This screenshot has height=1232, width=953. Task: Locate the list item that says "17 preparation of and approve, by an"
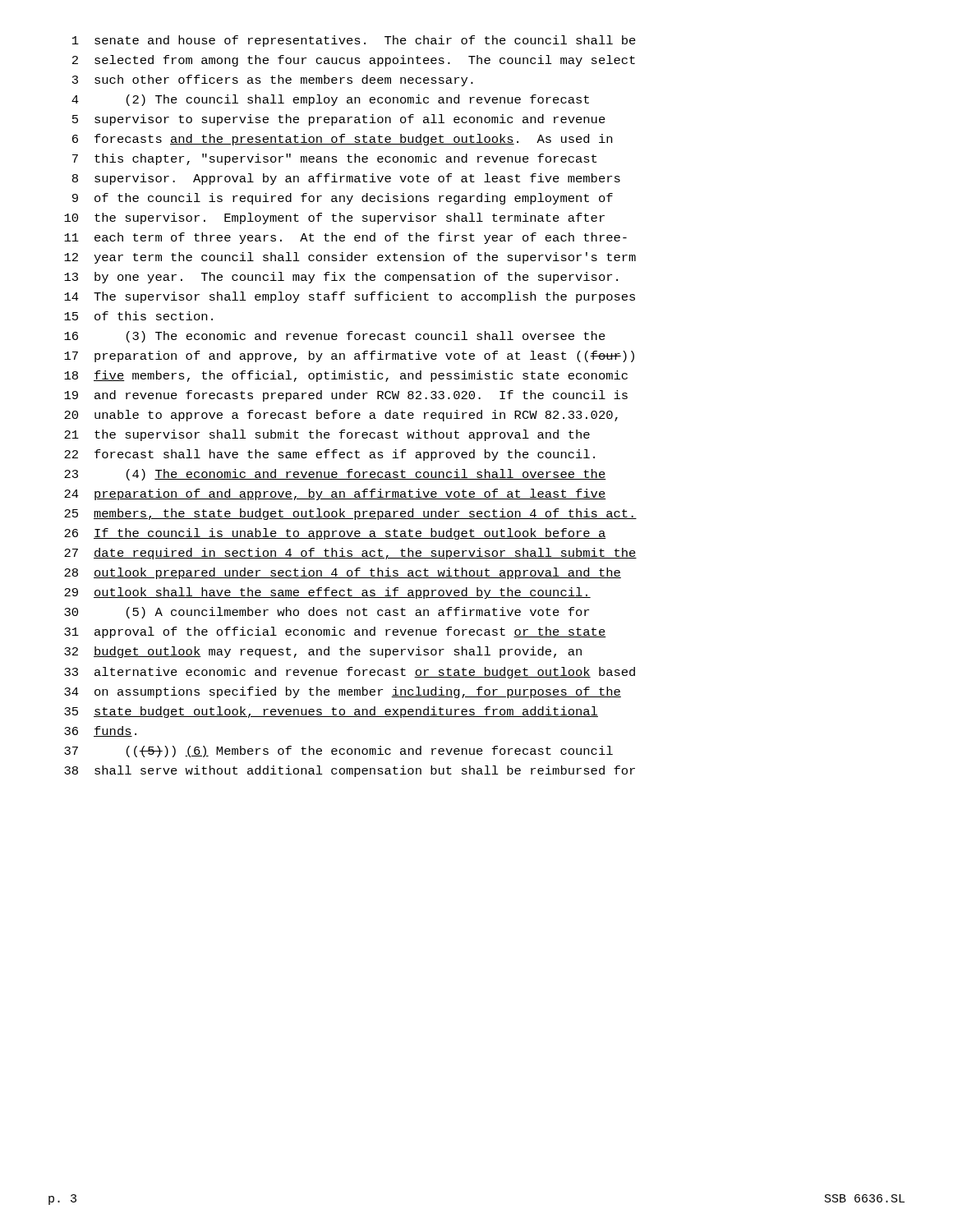click(342, 357)
